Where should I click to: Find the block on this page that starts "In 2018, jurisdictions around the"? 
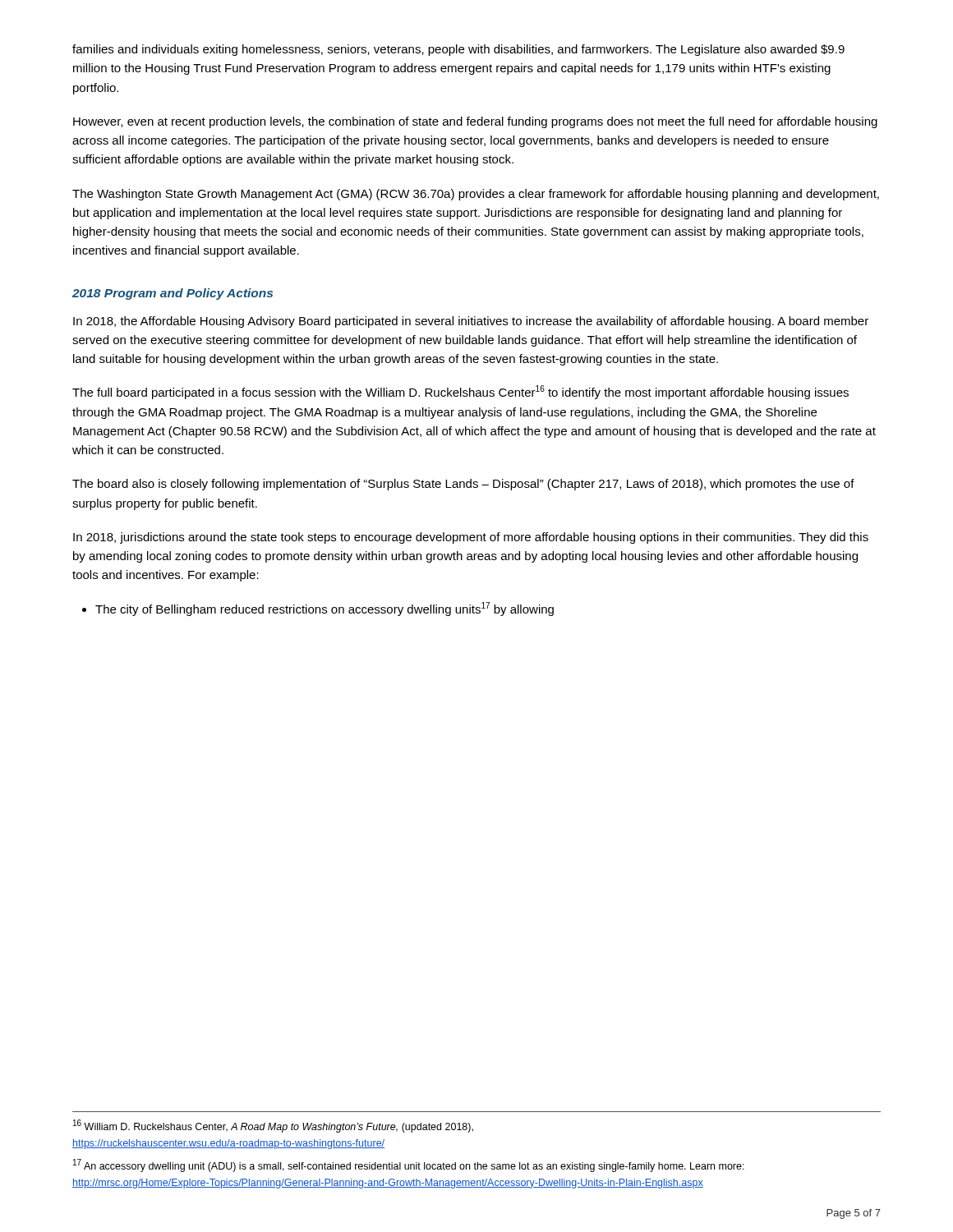(476, 556)
